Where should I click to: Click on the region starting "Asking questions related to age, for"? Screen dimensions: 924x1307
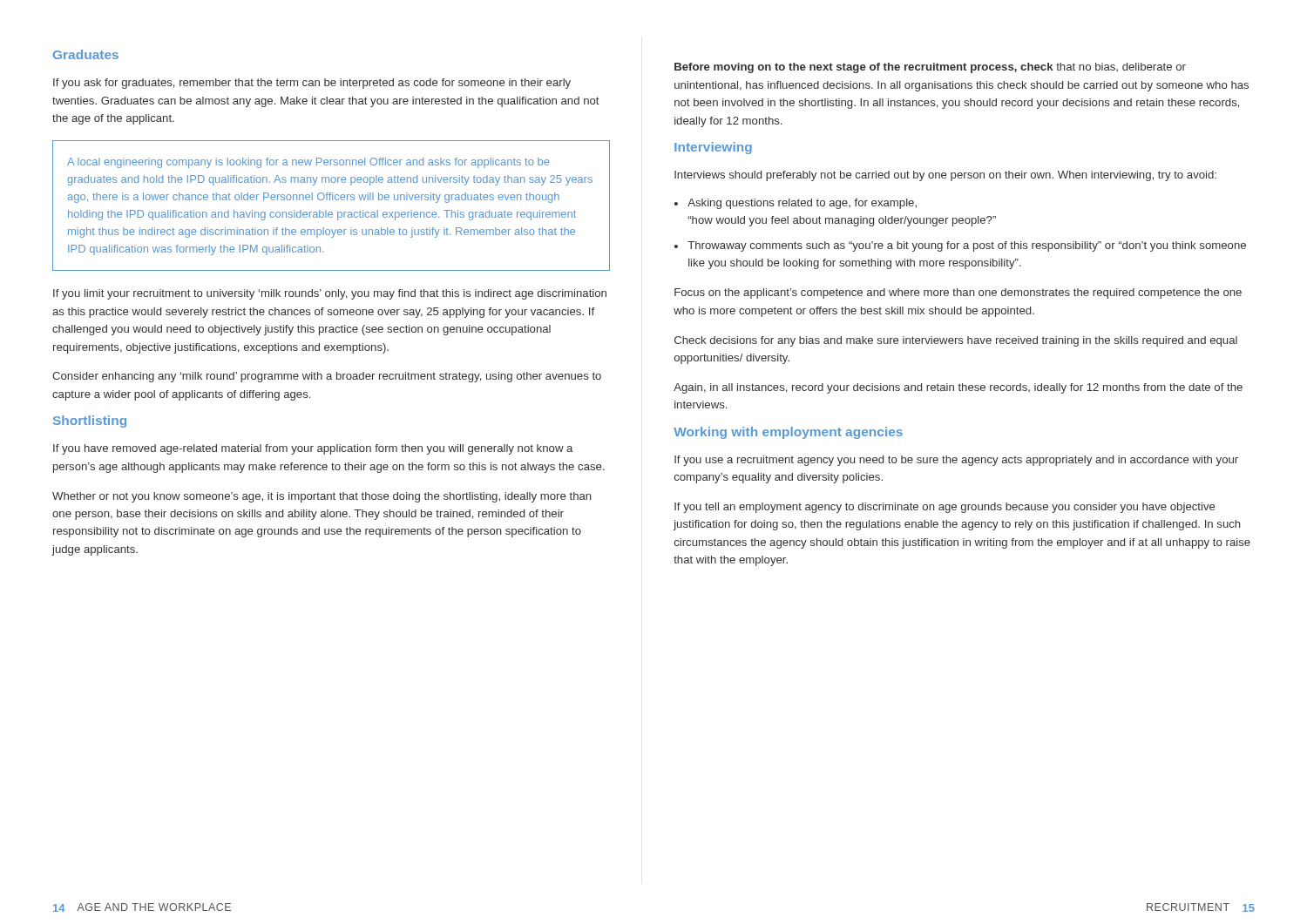point(964,212)
